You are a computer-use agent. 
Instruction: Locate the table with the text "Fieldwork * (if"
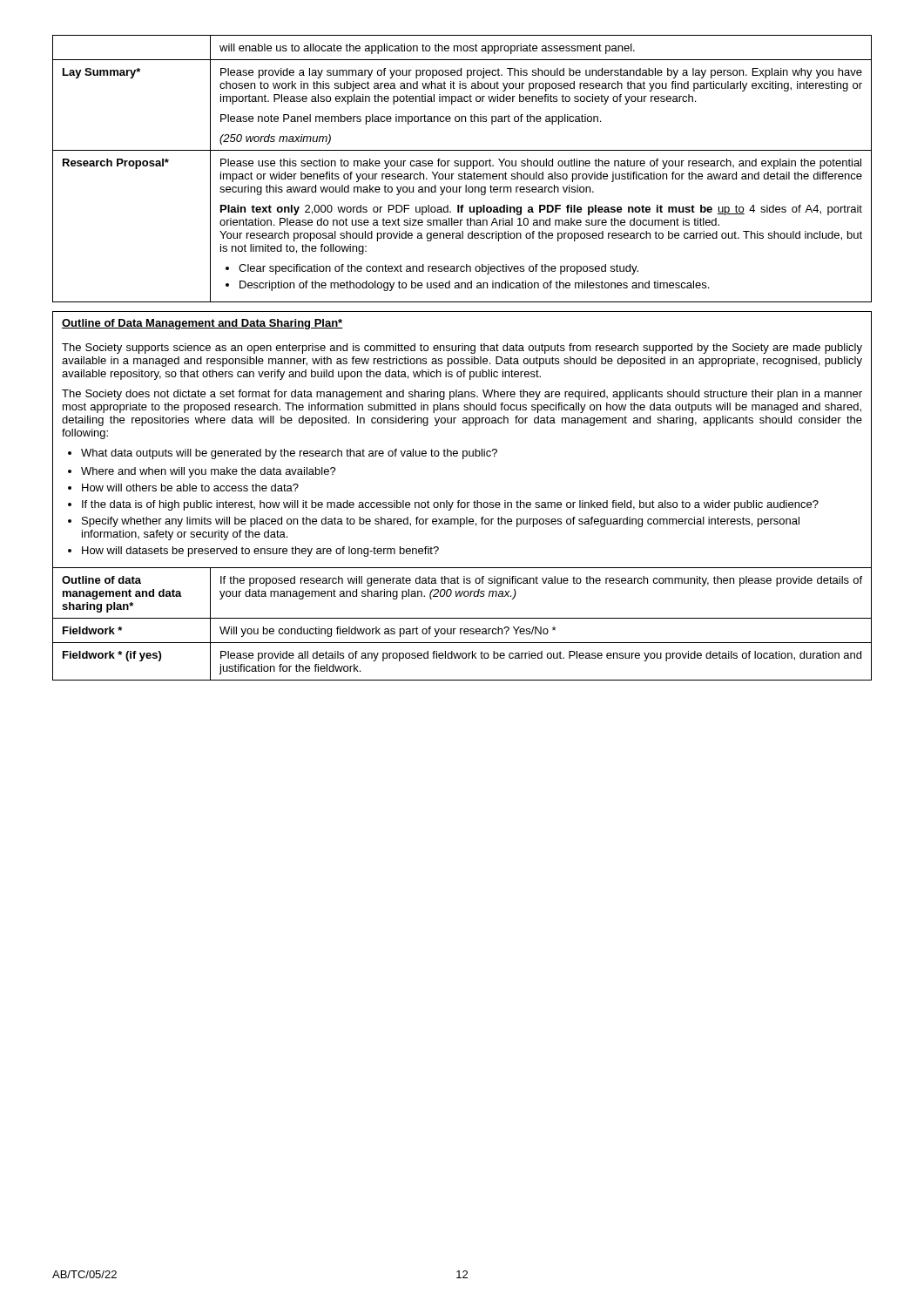pyautogui.click(x=462, y=624)
